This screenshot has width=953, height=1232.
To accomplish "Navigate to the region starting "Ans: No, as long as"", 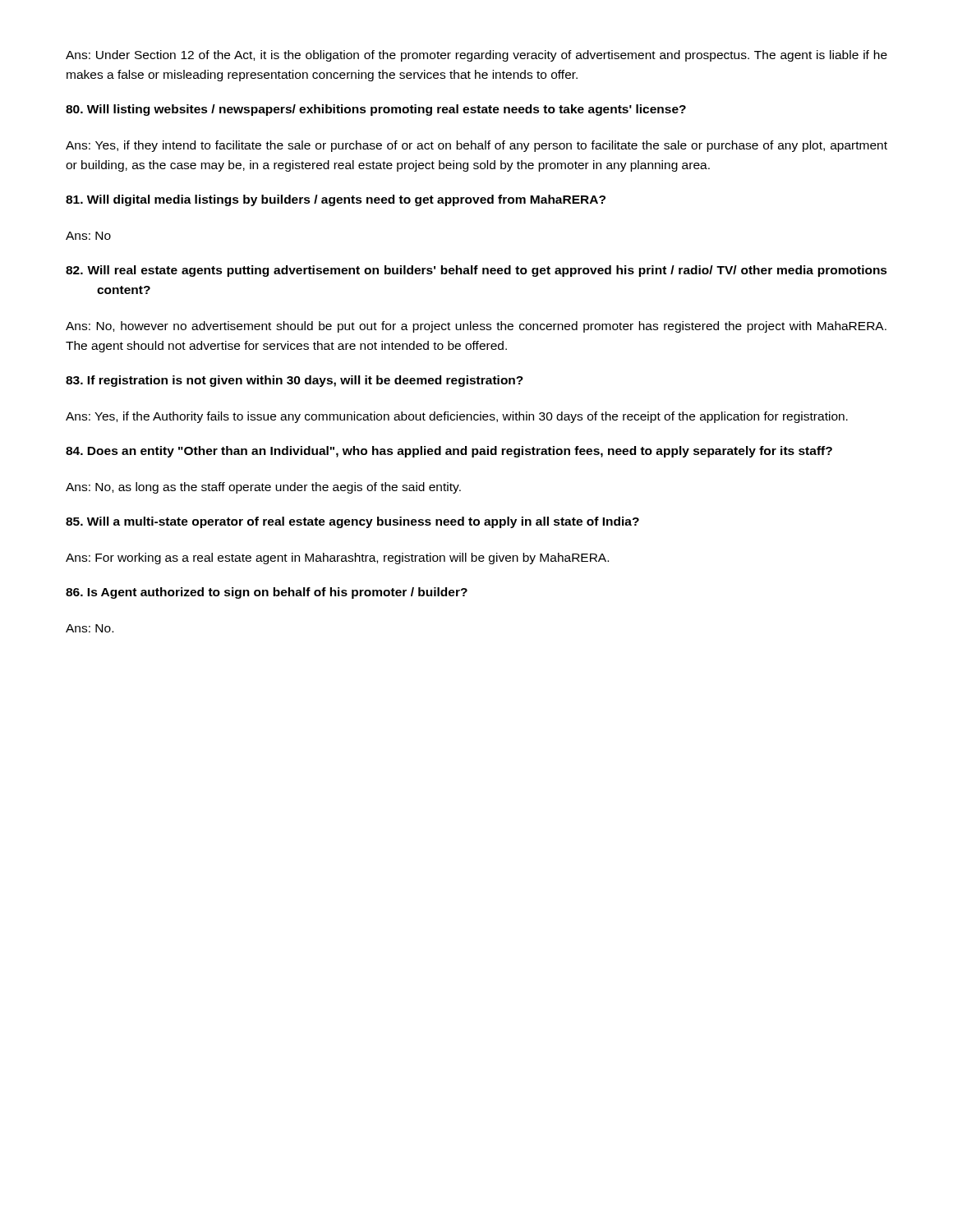I will 264,487.
